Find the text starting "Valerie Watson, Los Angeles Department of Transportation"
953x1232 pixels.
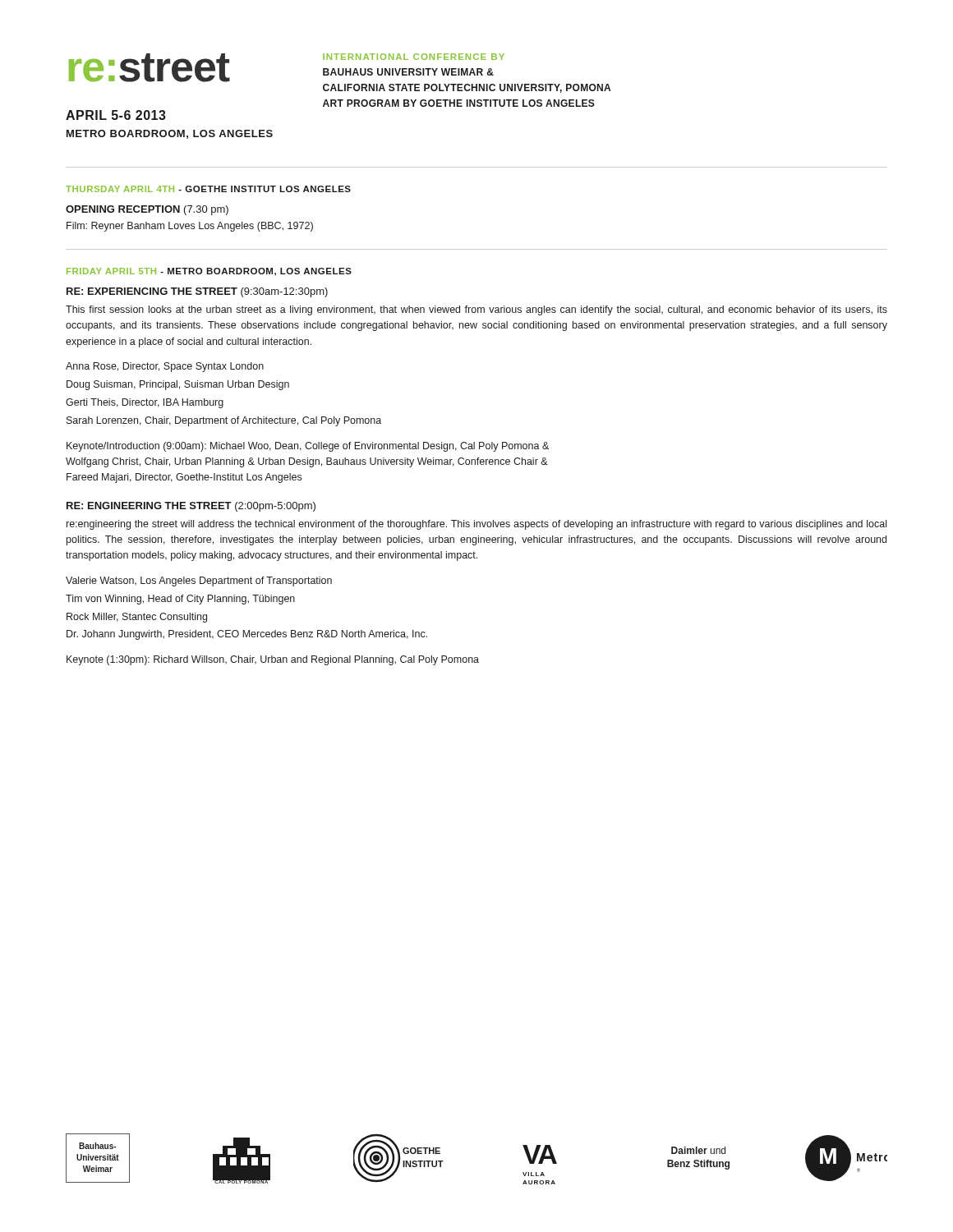[199, 580]
